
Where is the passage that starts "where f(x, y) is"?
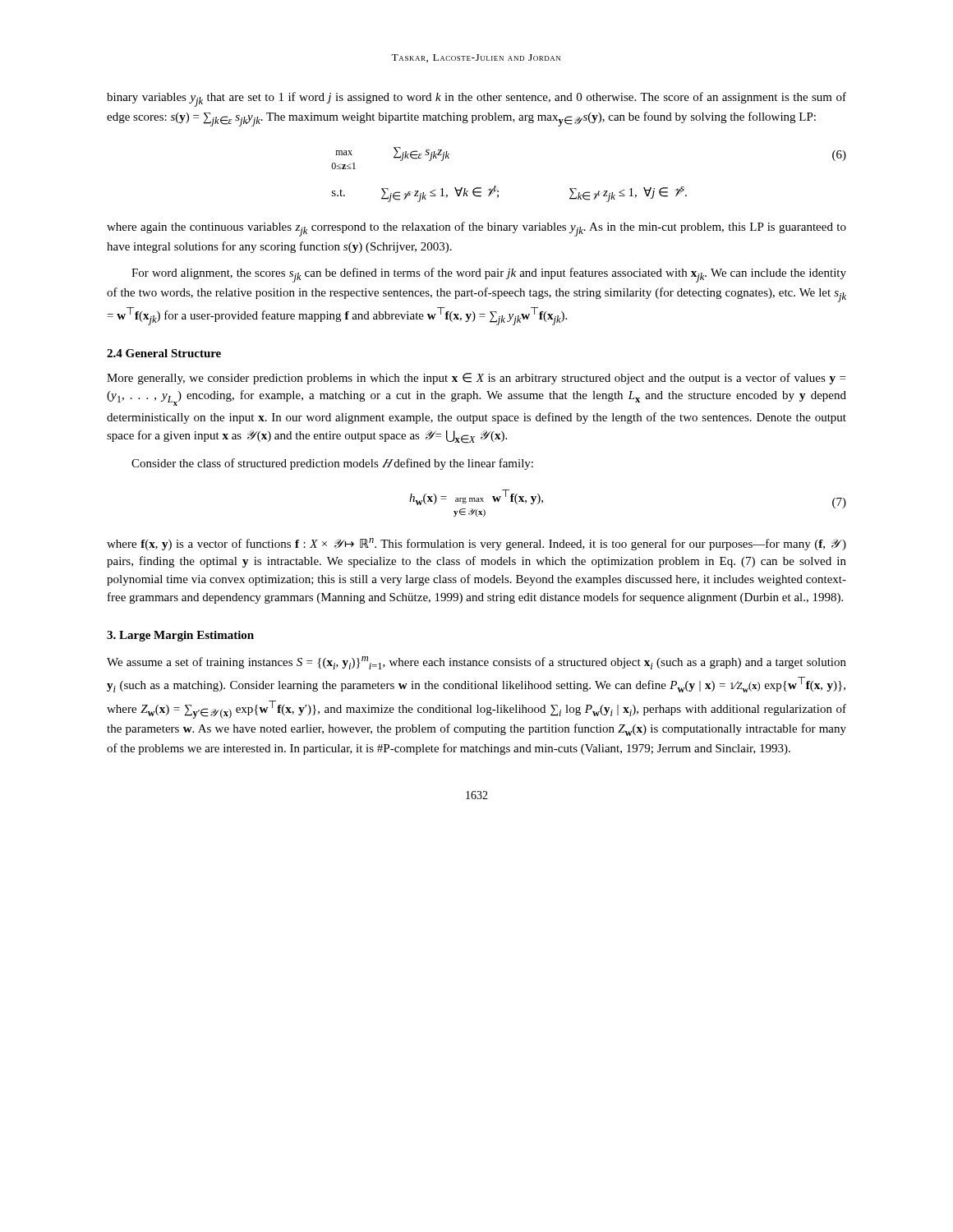476,569
